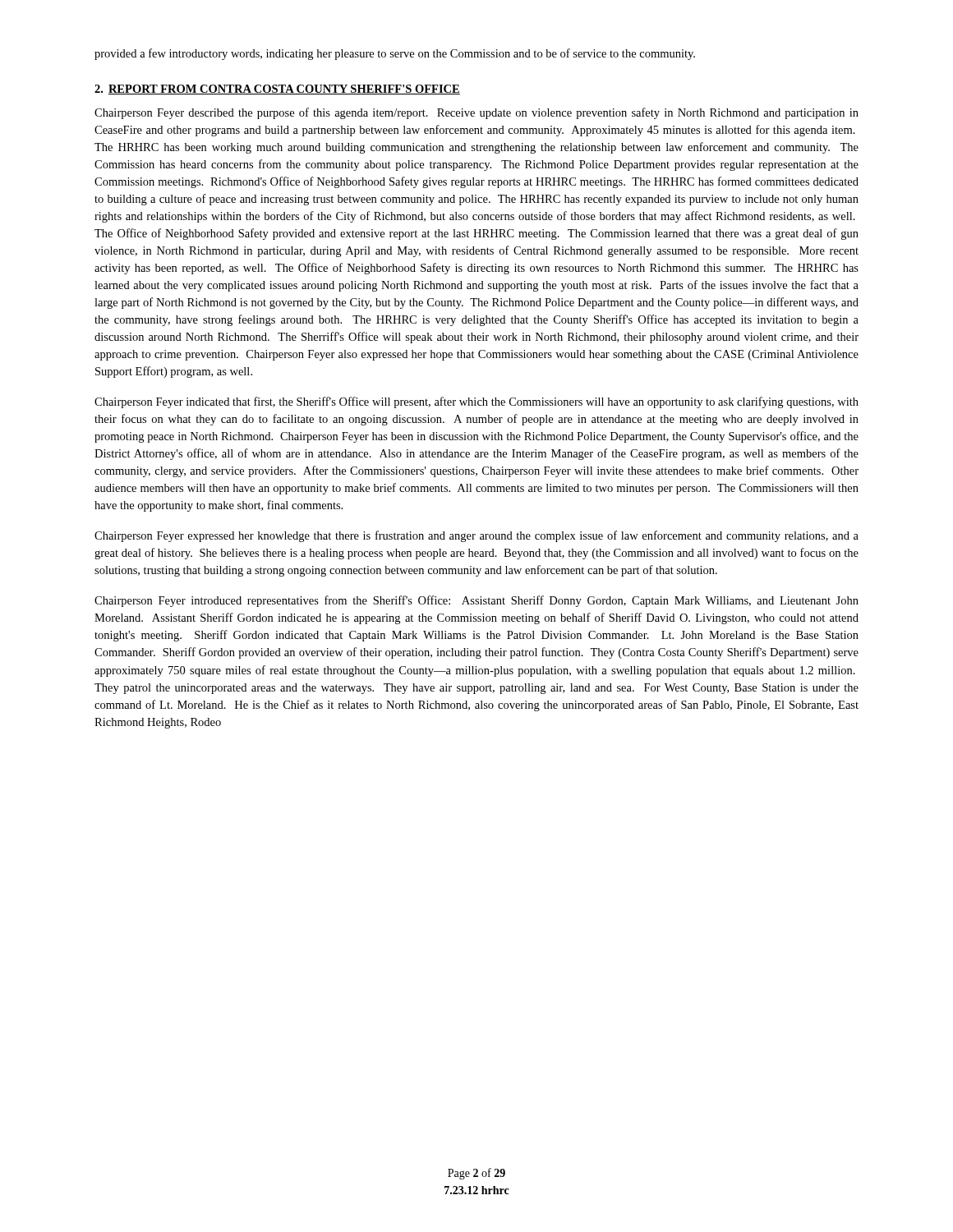Find the section header containing "2. REPORT FROM CONTRA"
953x1232 pixels.
pos(277,89)
